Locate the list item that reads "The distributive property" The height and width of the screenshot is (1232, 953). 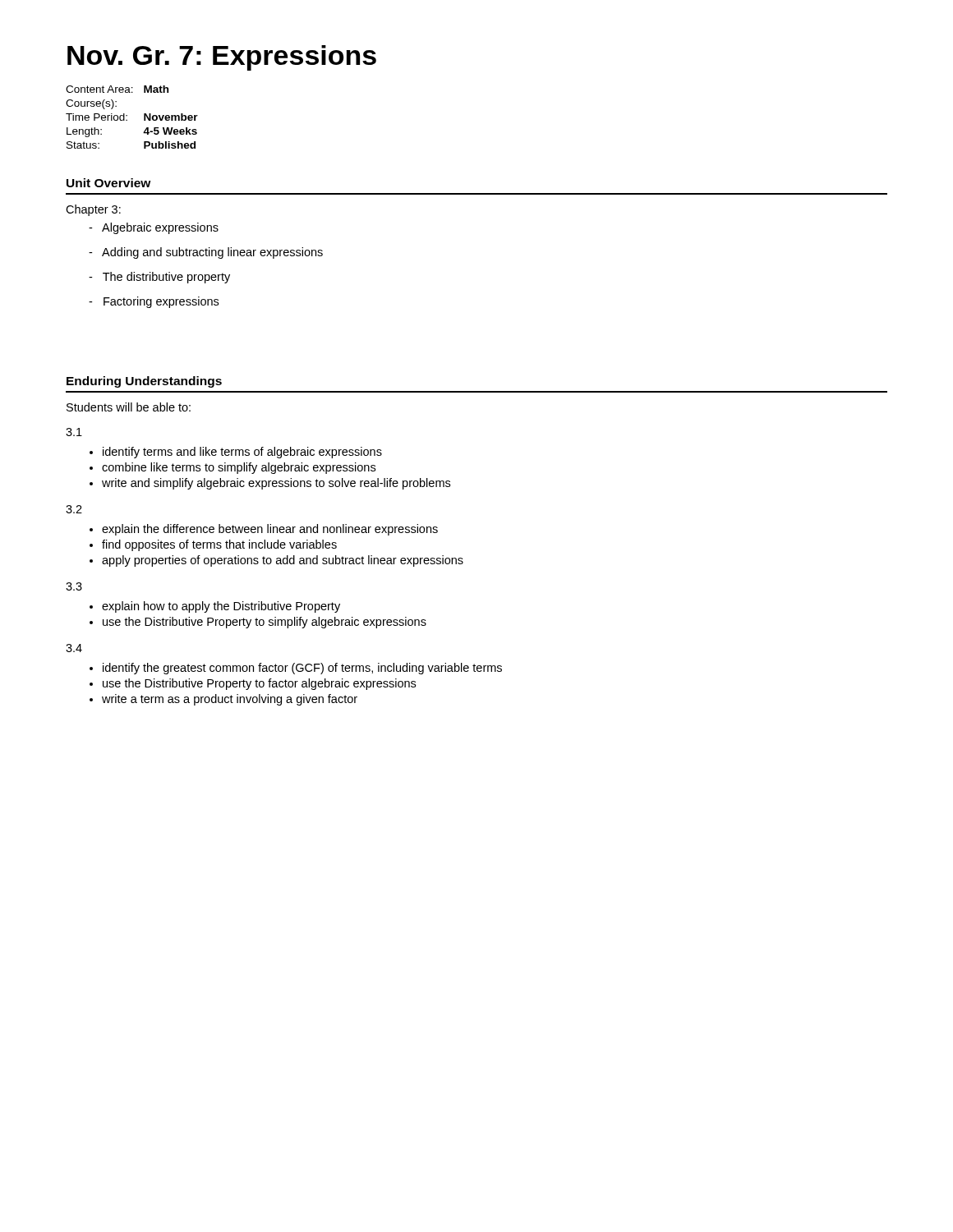(159, 277)
